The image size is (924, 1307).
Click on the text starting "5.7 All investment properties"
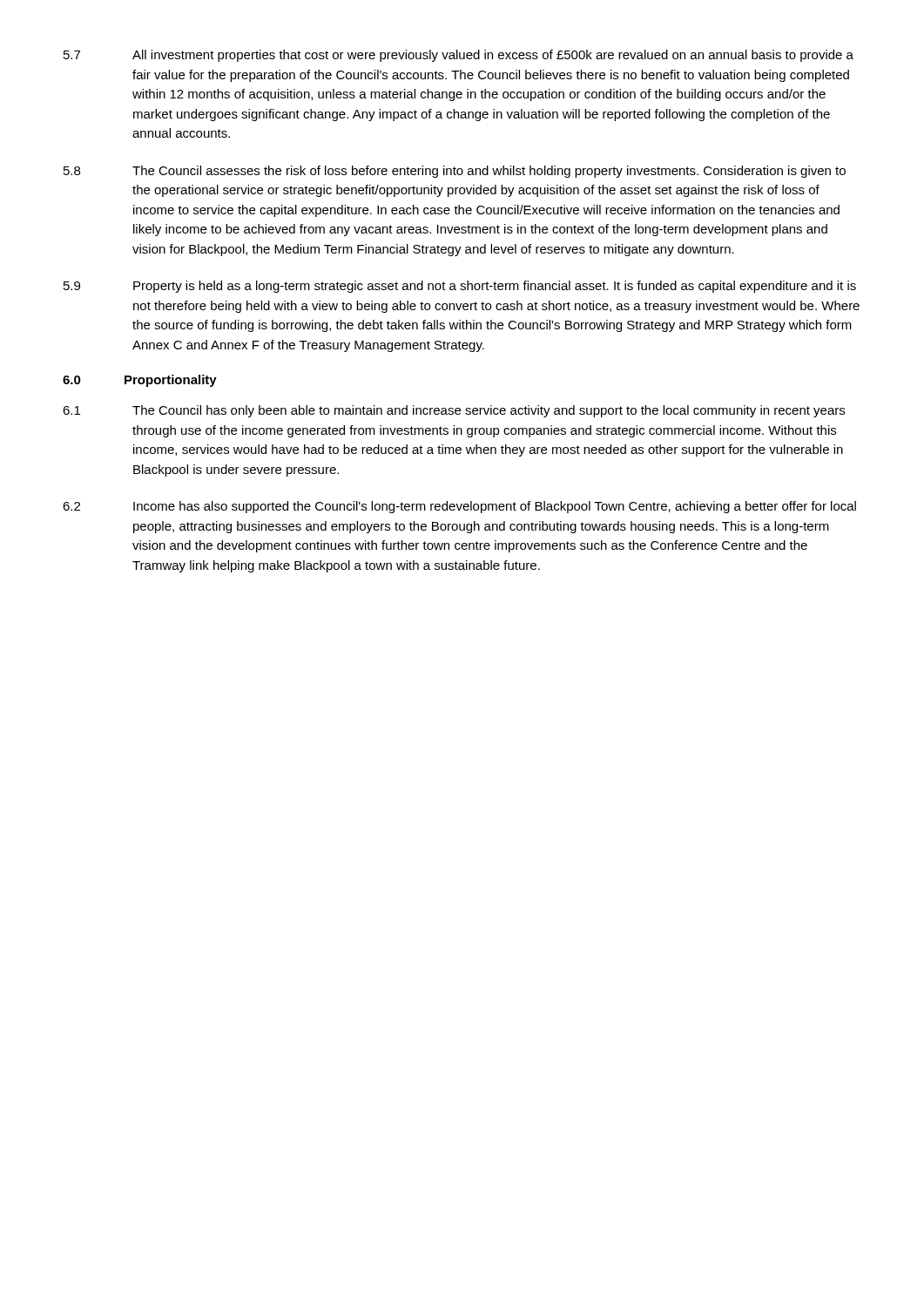tap(462, 94)
